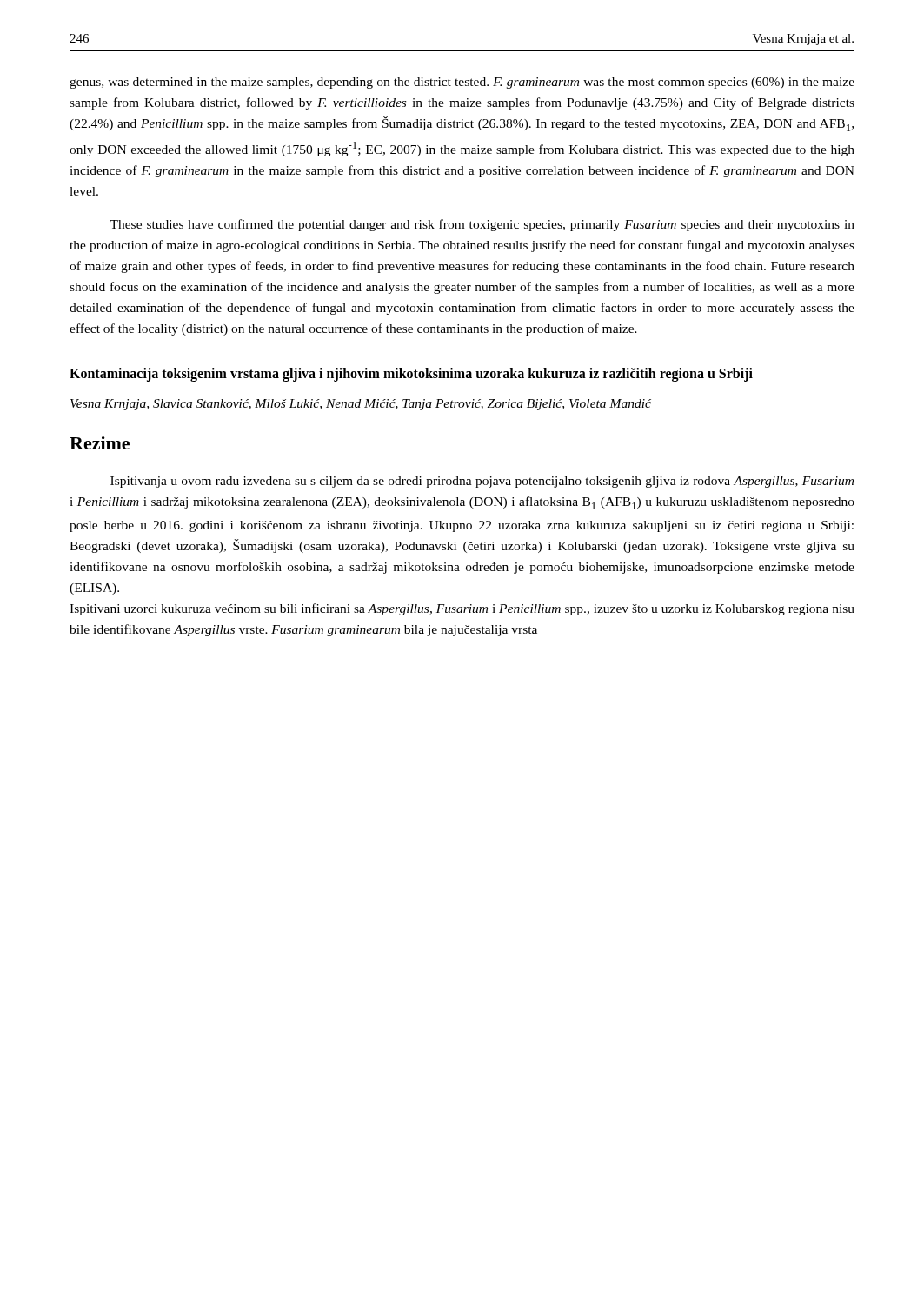Locate the block of text that opens with "Vesna Krnjaja, Slavica Stanković, Miloš Lukić, Nenad Mićić,"
Image resolution: width=924 pixels, height=1304 pixels.
click(x=360, y=403)
